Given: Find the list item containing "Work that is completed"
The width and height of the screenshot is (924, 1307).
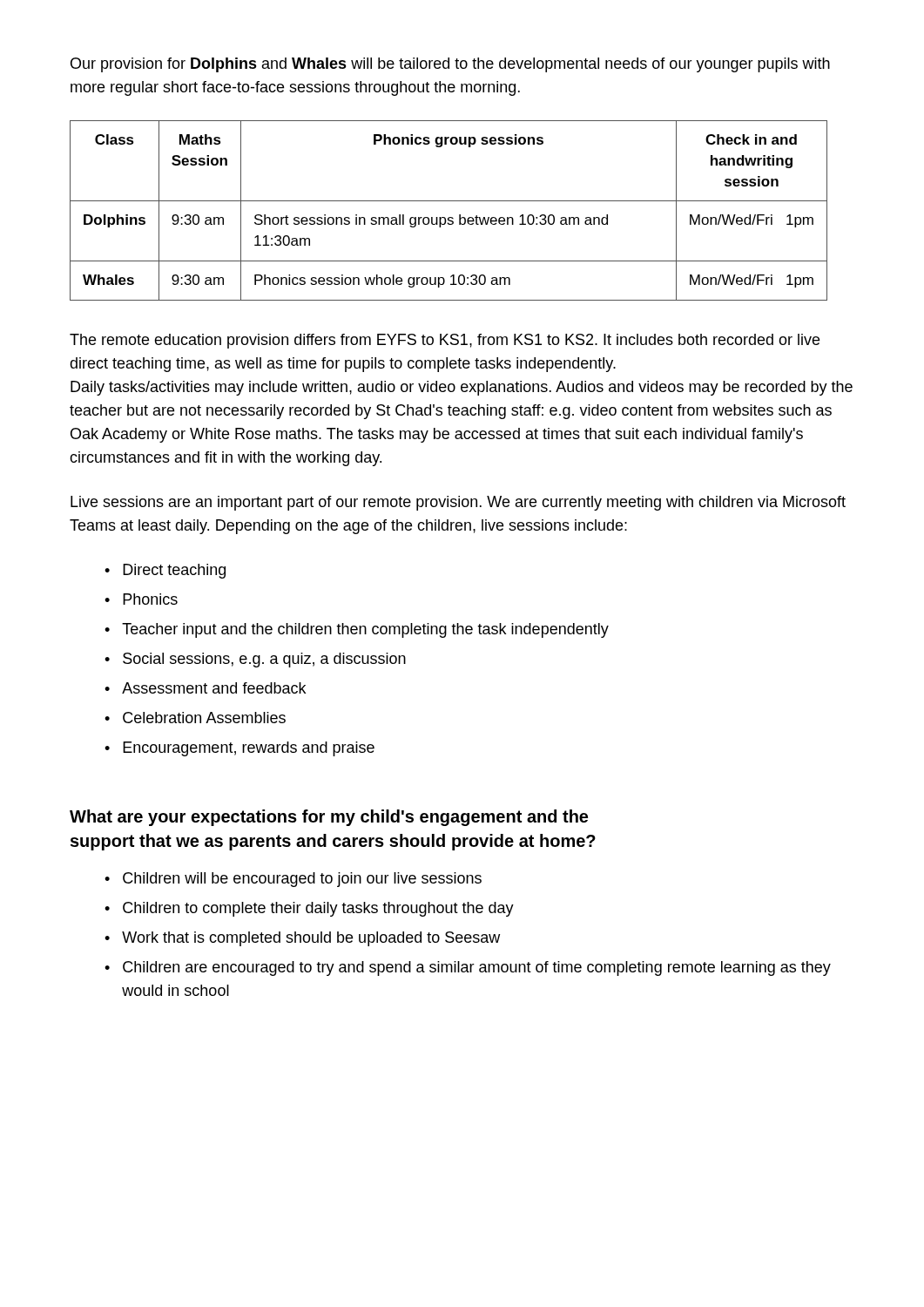Looking at the screenshot, I should click(311, 937).
